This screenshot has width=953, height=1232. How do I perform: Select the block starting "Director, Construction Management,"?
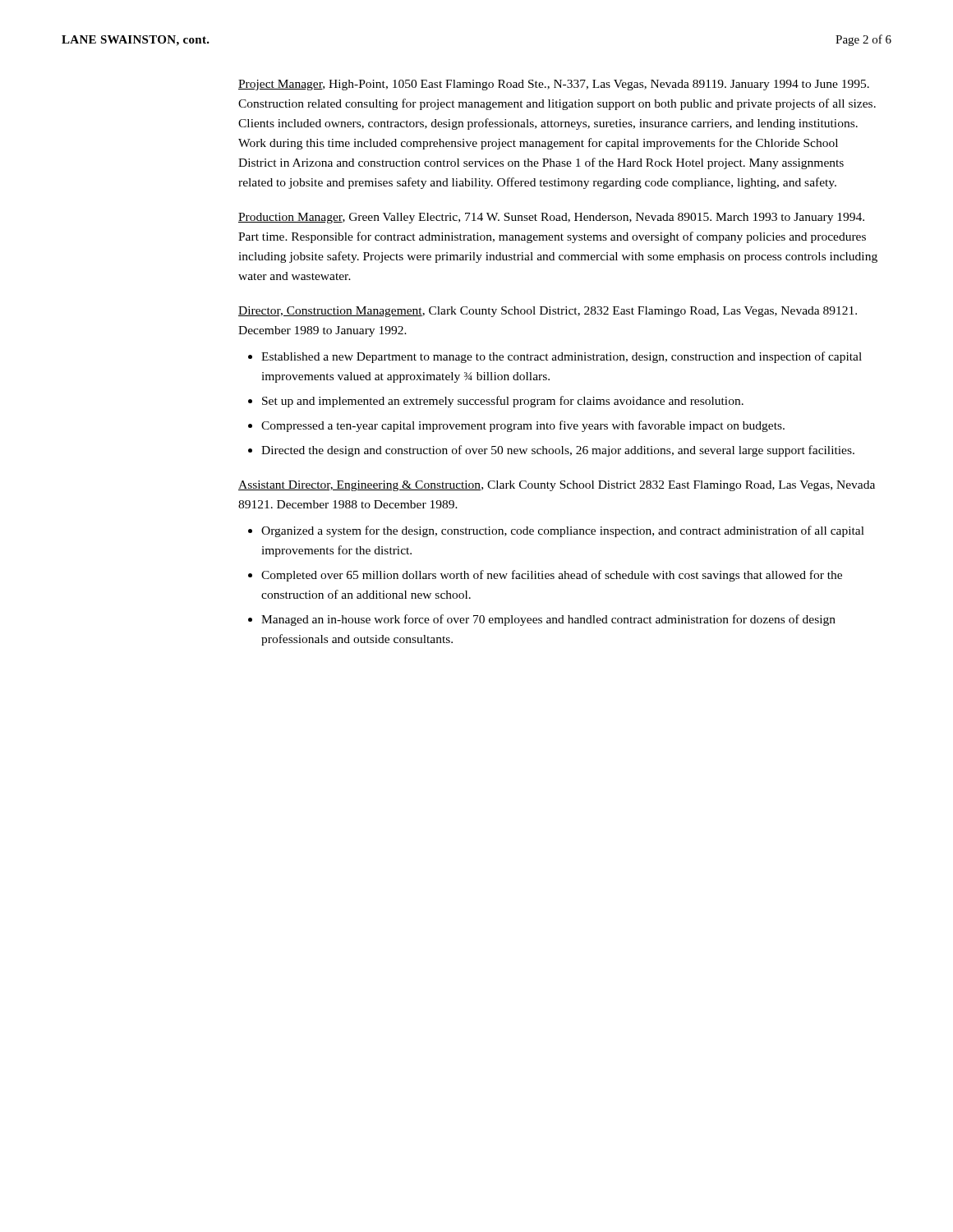(x=548, y=320)
